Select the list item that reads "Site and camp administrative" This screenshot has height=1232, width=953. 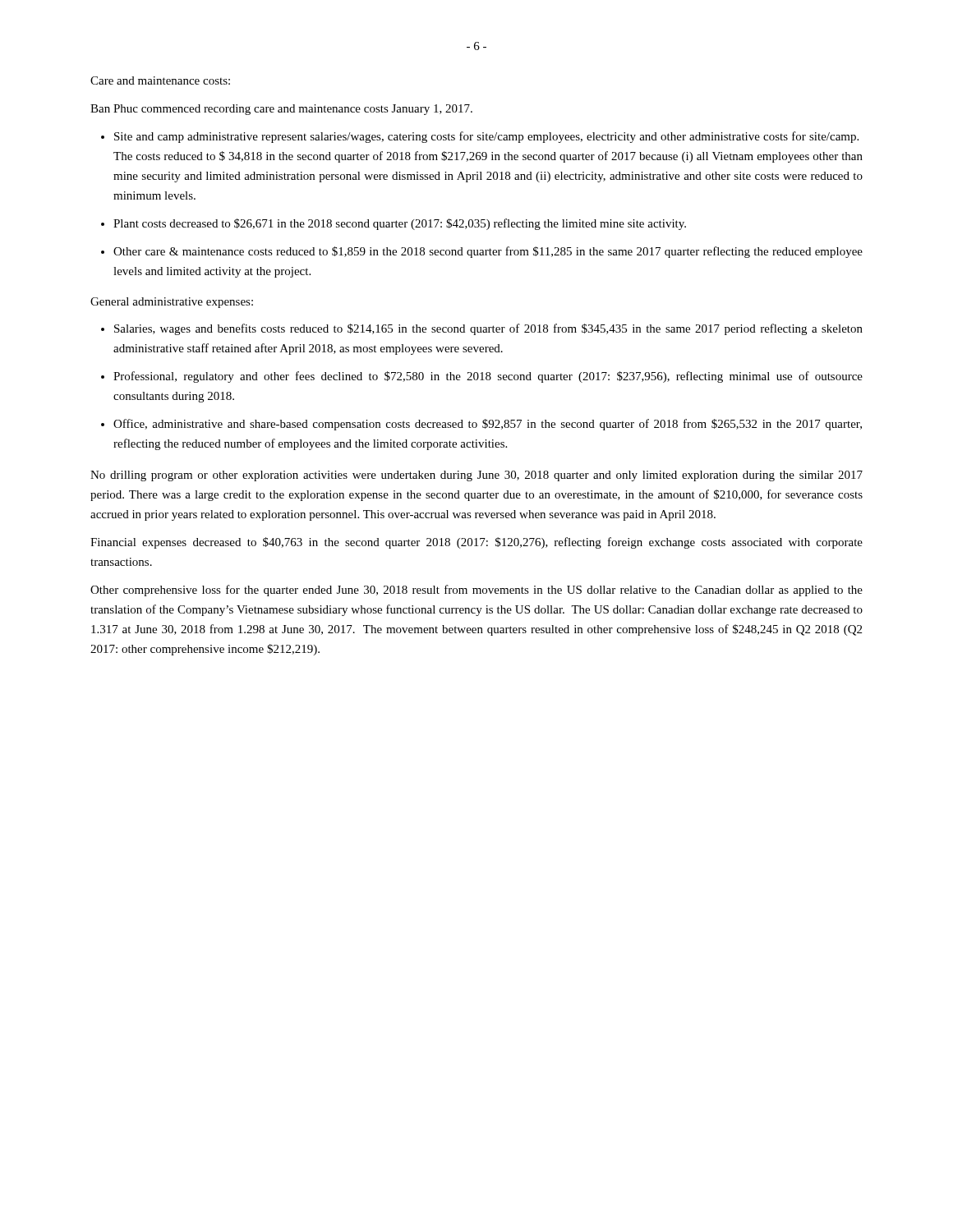(488, 166)
